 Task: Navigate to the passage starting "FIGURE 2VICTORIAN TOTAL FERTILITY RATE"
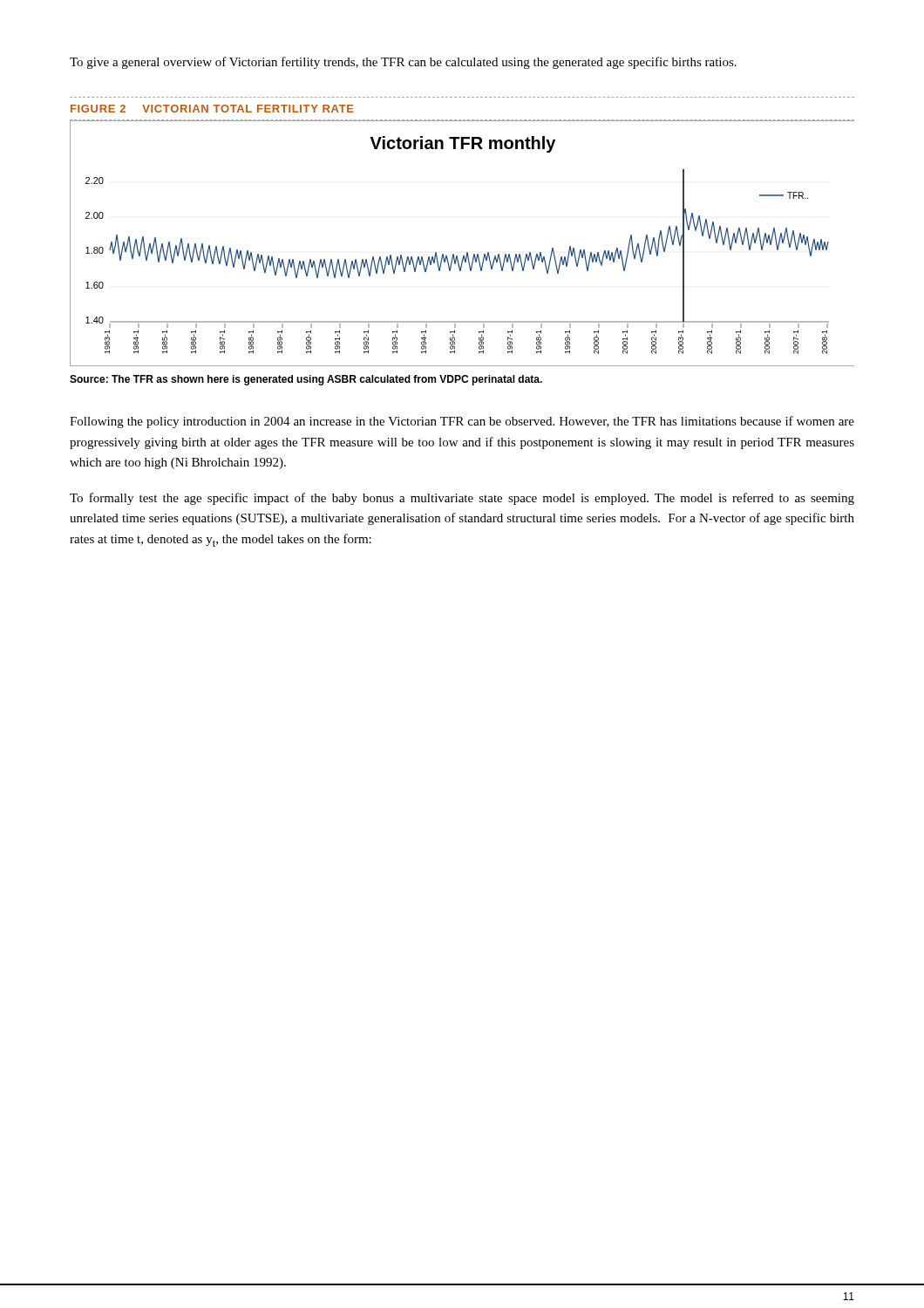coord(212,109)
